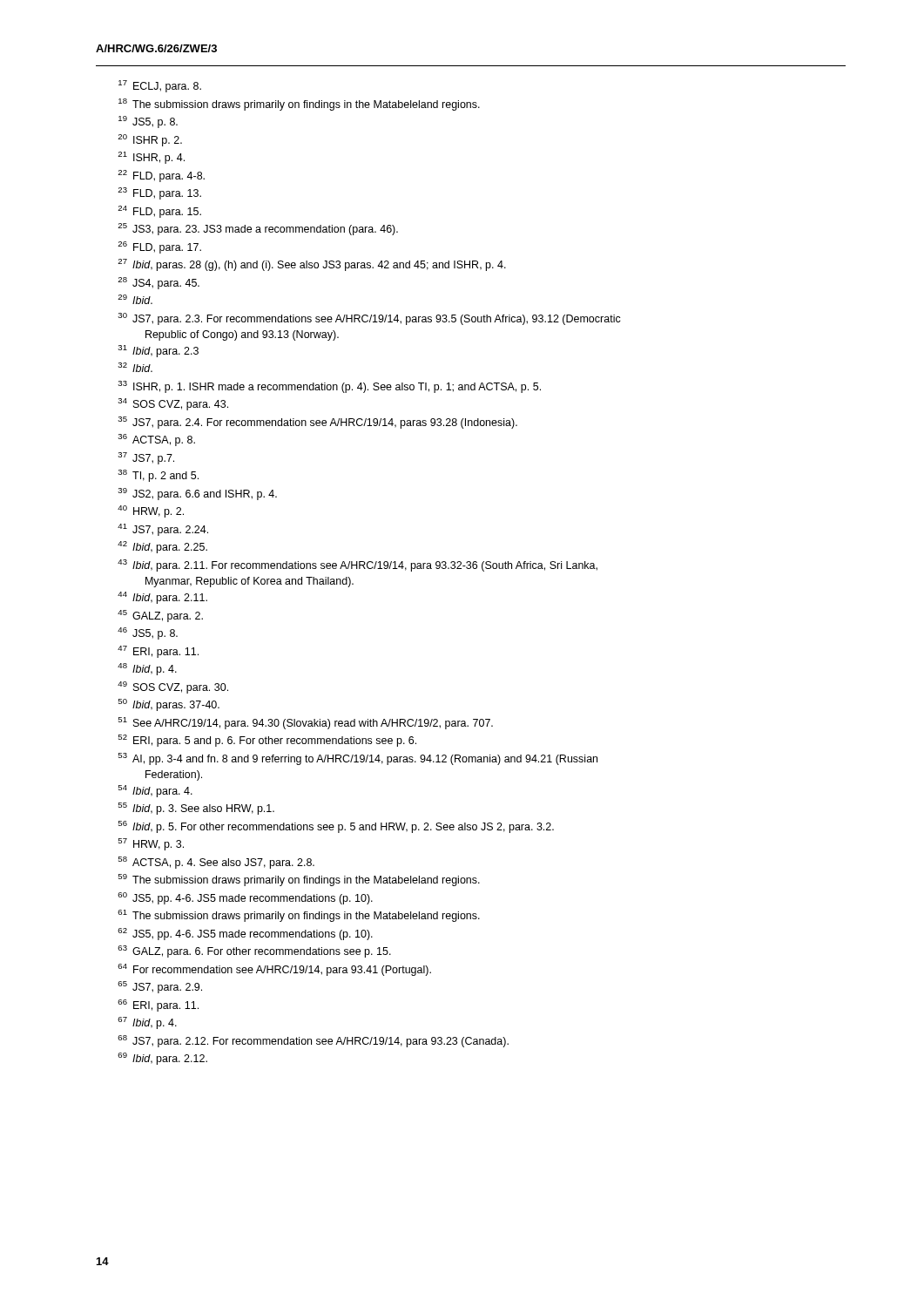
Task: Locate the block of text that opens with "63 GALZ, para."
Action: pyautogui.click(x=254, y=951)
